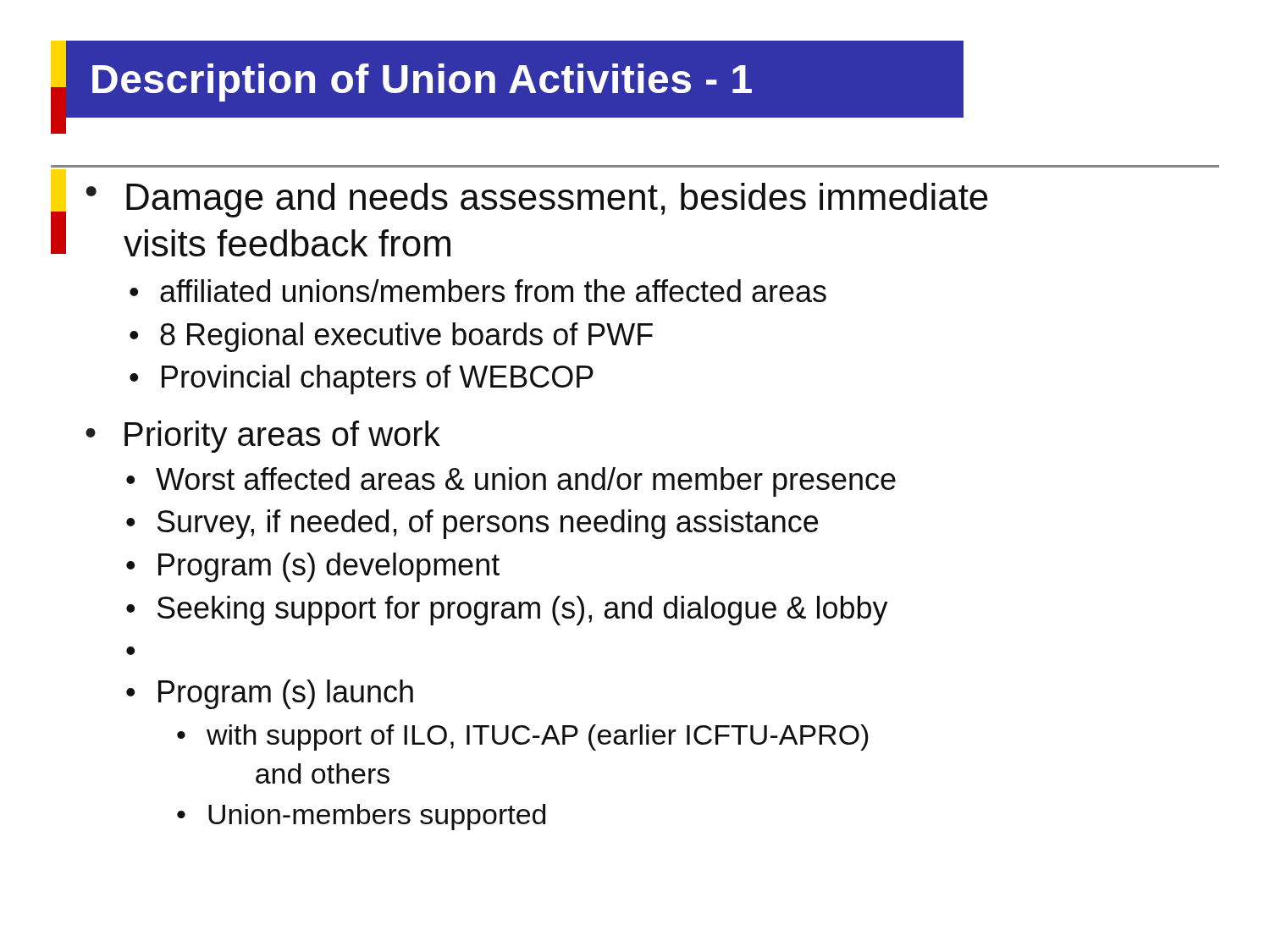The width and height of the screenshot is (1270, 952).
Task: Locate the text starting "8 Regional executive boards of"
Action: pyautogui.click(x=407, y=334)
